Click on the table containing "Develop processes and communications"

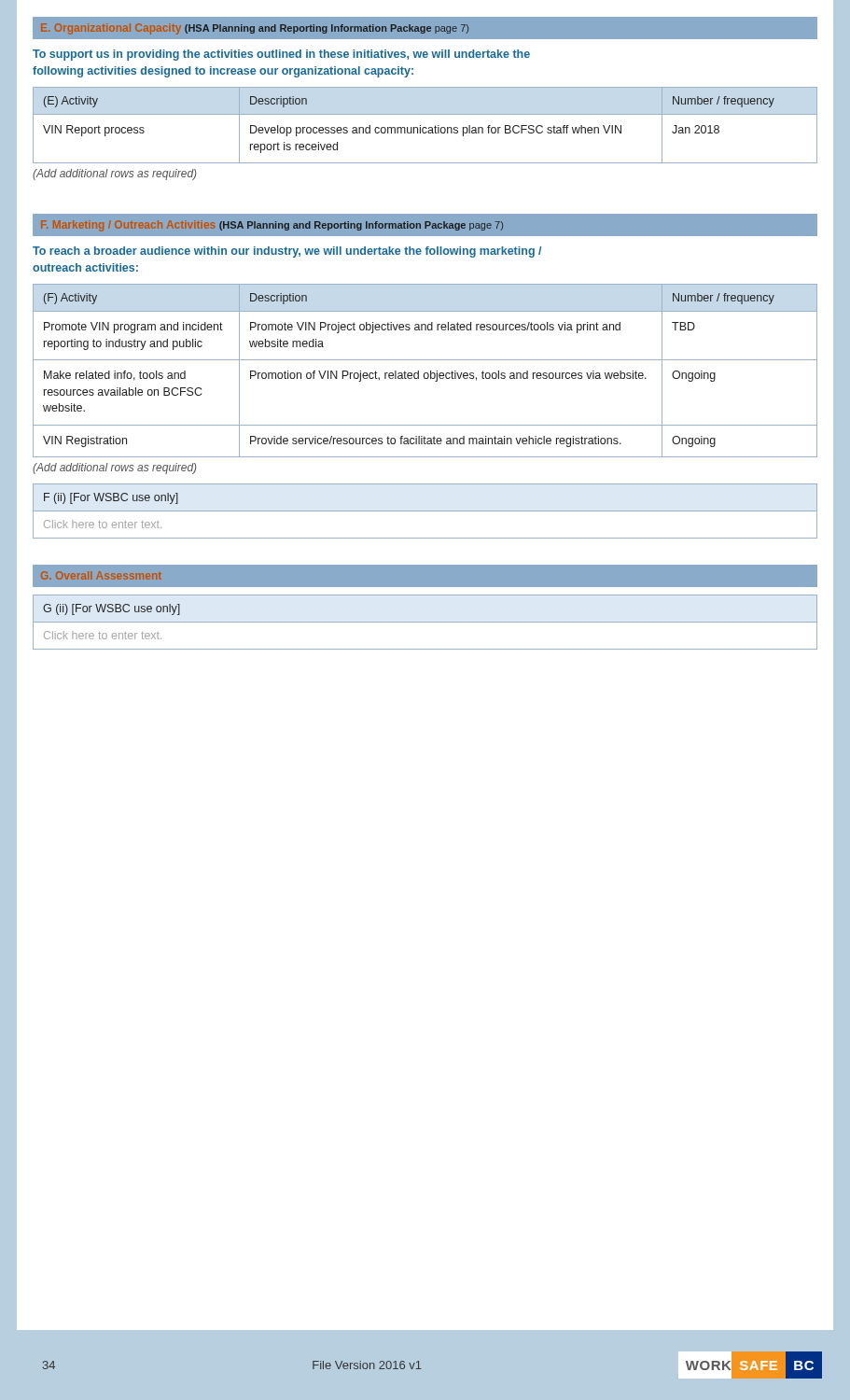[425, 125]
